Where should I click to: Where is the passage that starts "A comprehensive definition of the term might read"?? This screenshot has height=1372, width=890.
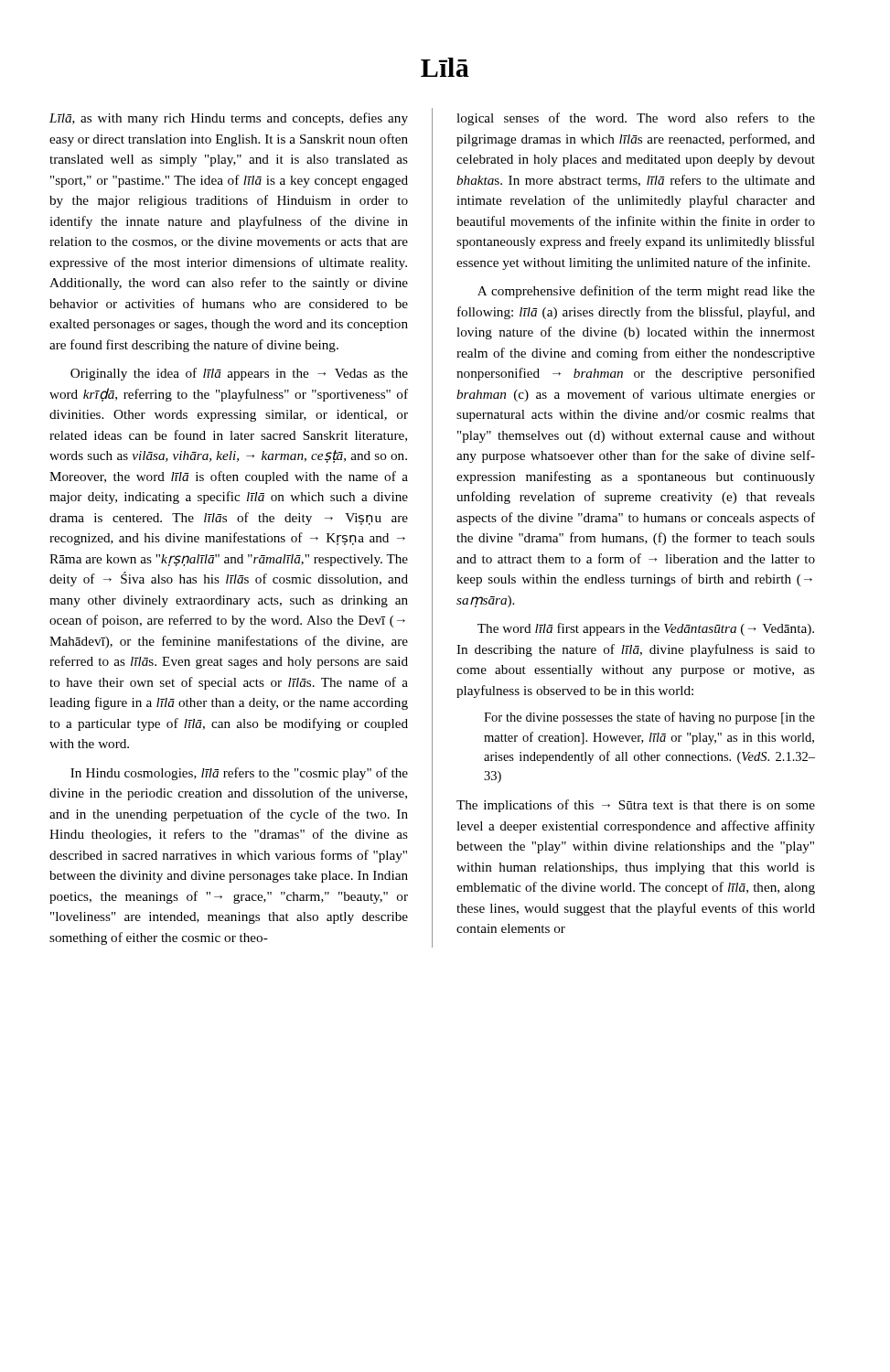636,446
